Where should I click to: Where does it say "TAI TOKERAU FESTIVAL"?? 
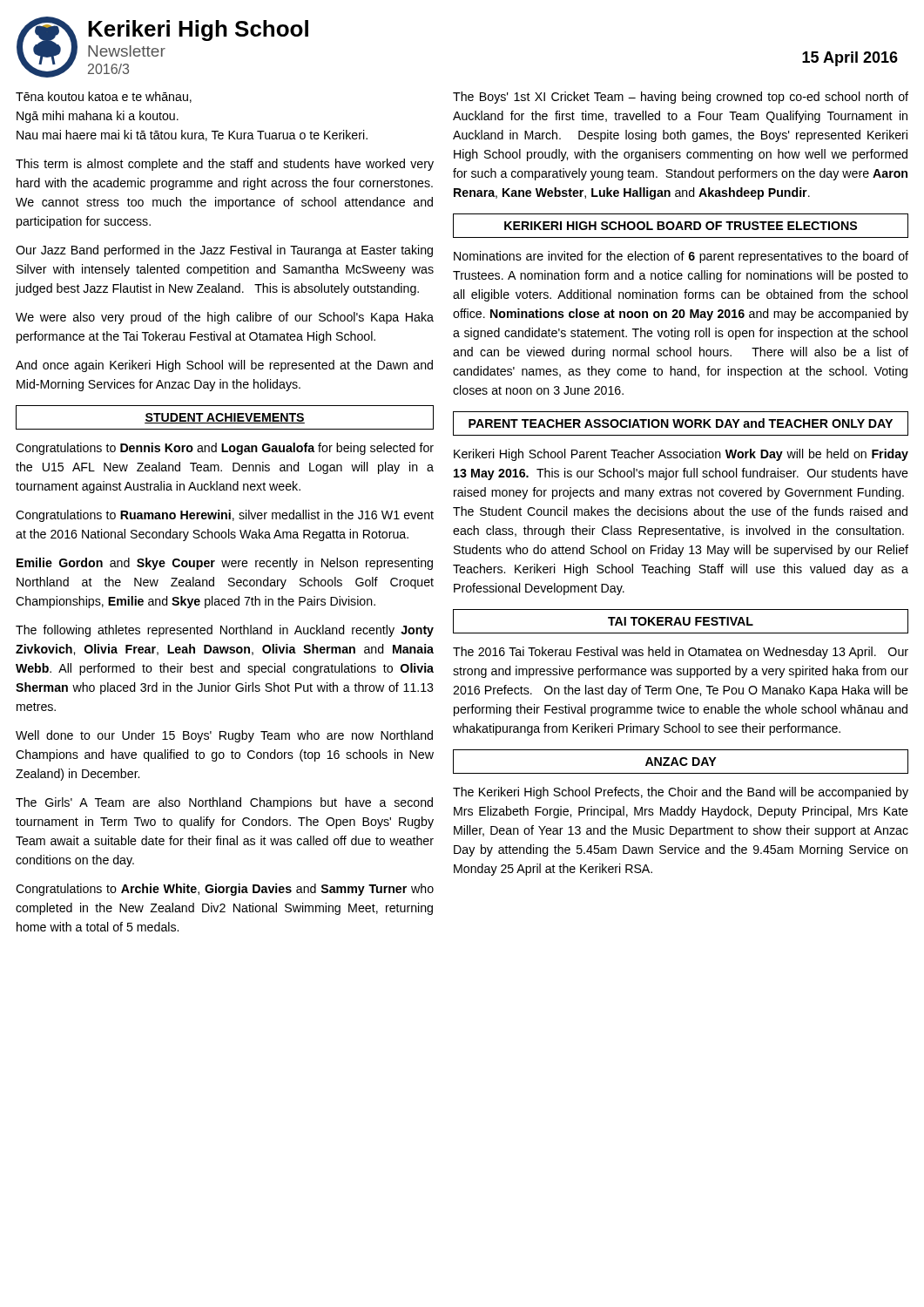(x=681, y=621)
